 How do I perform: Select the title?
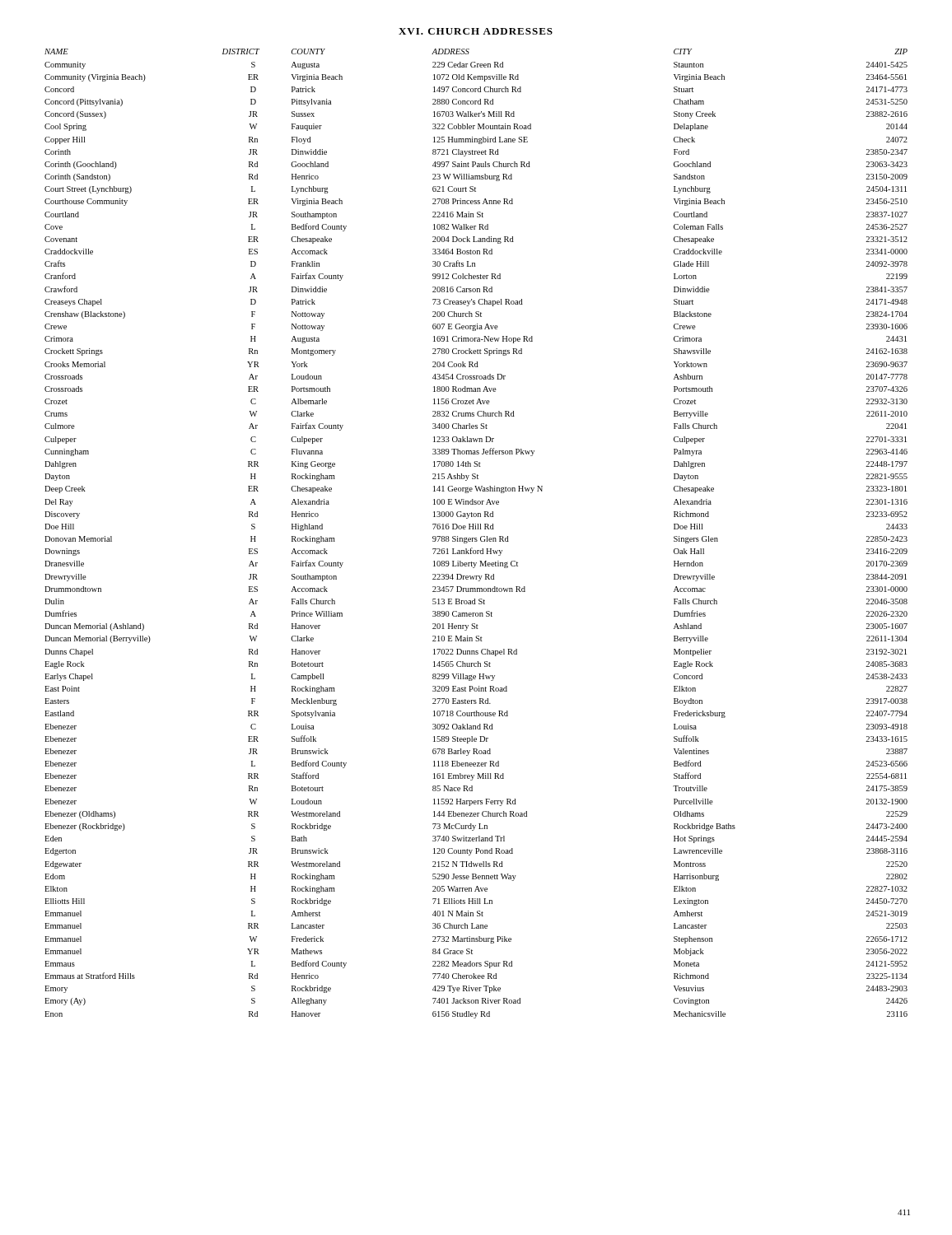tap(476, 31)
